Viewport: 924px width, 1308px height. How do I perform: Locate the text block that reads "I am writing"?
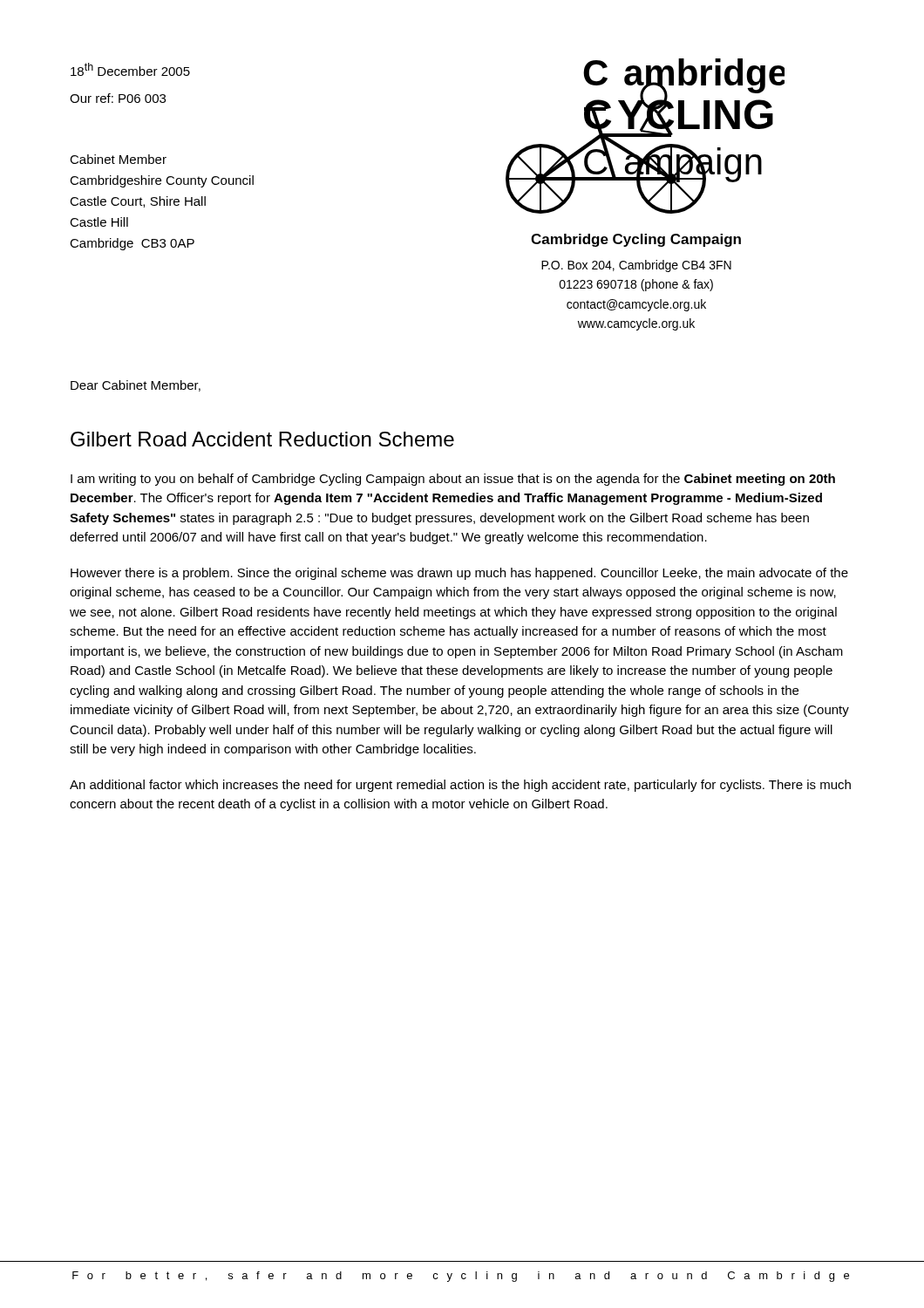pos(462,508)
